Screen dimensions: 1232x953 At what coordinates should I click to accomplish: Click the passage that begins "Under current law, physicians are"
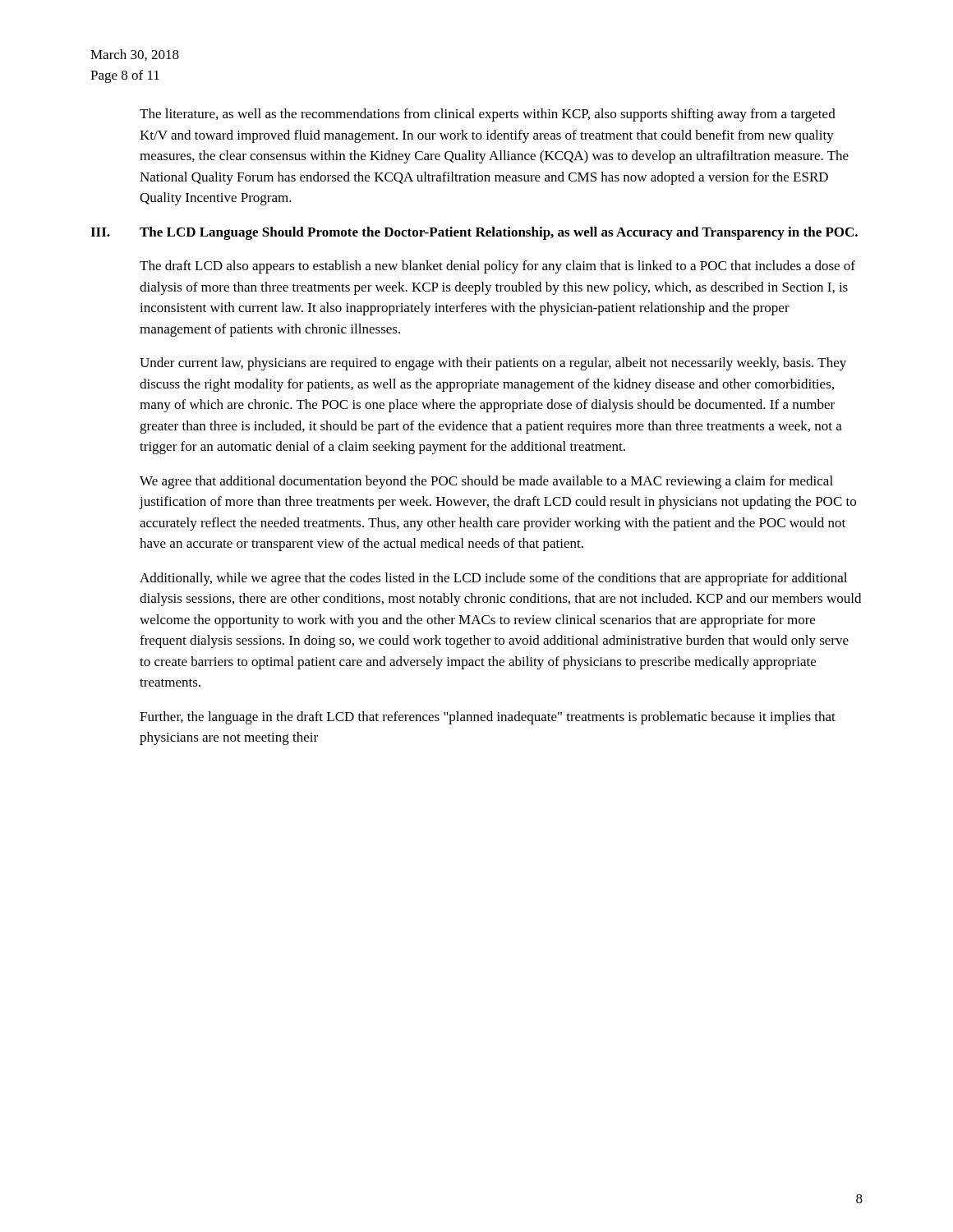tap(501, 405)
